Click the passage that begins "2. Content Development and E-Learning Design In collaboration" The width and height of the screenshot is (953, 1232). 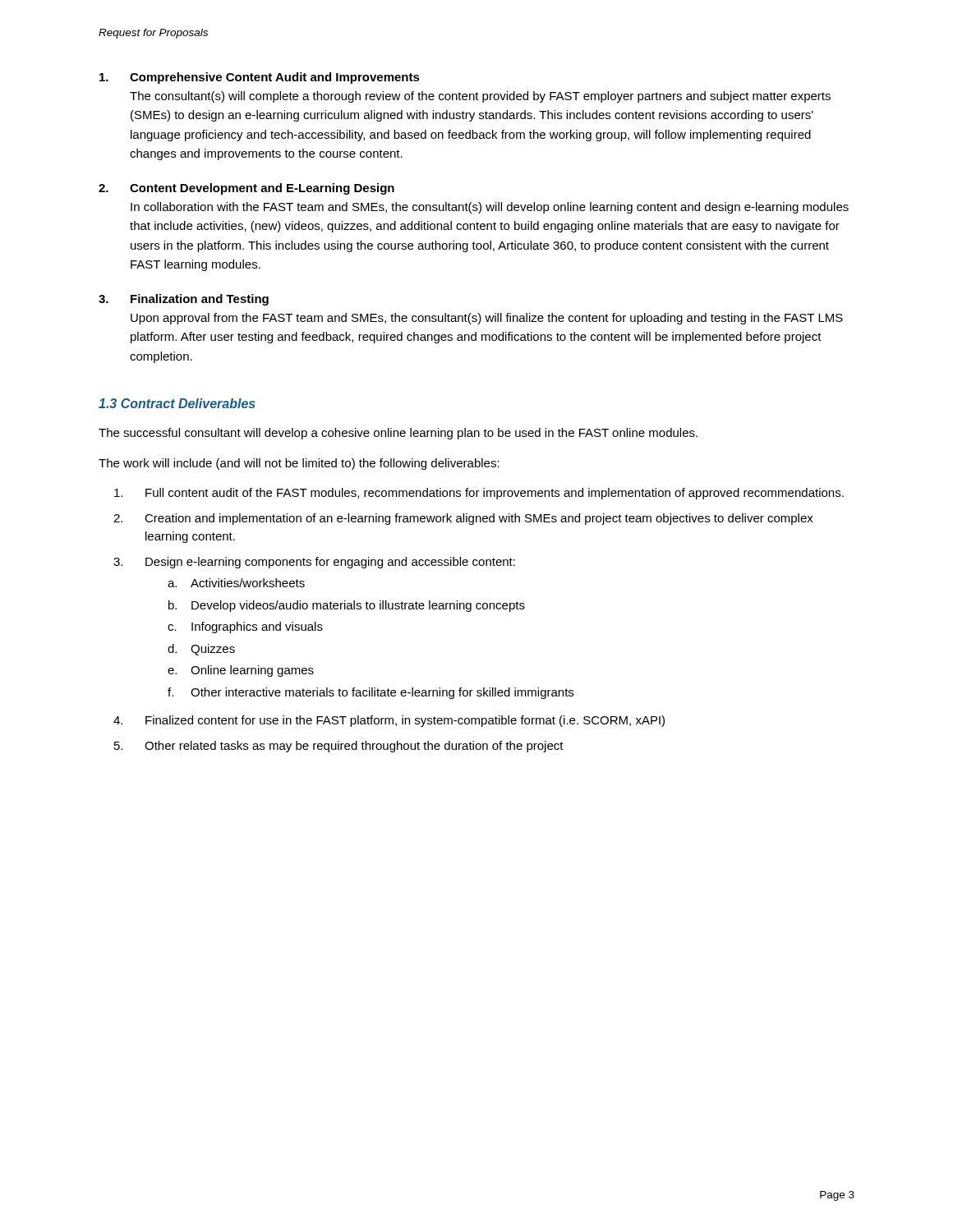pos(476,227)
